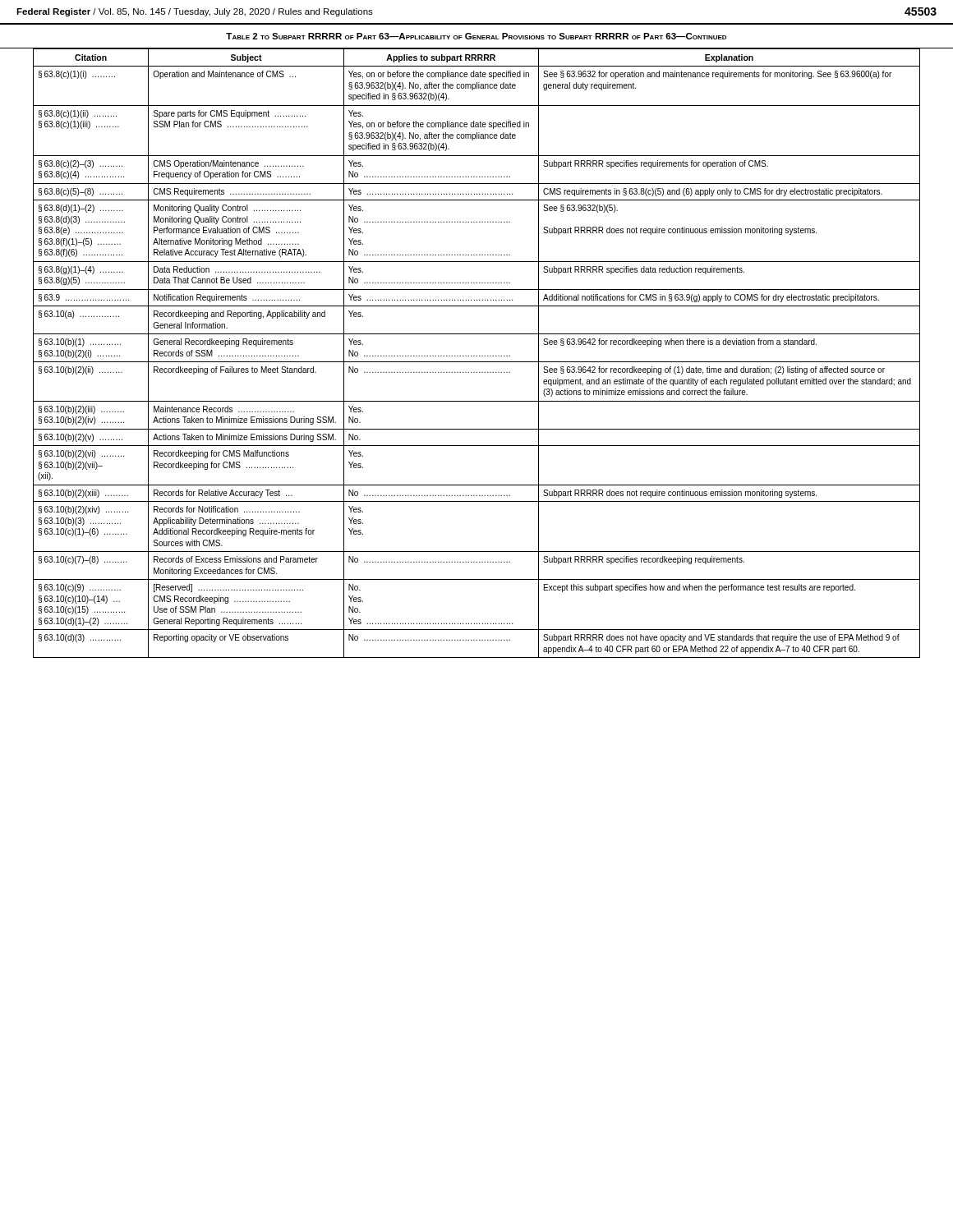953x1232 pixels.
Task: Find the title with the text "Table 2 to Subpart RRRRR of"
Action: 476,36
